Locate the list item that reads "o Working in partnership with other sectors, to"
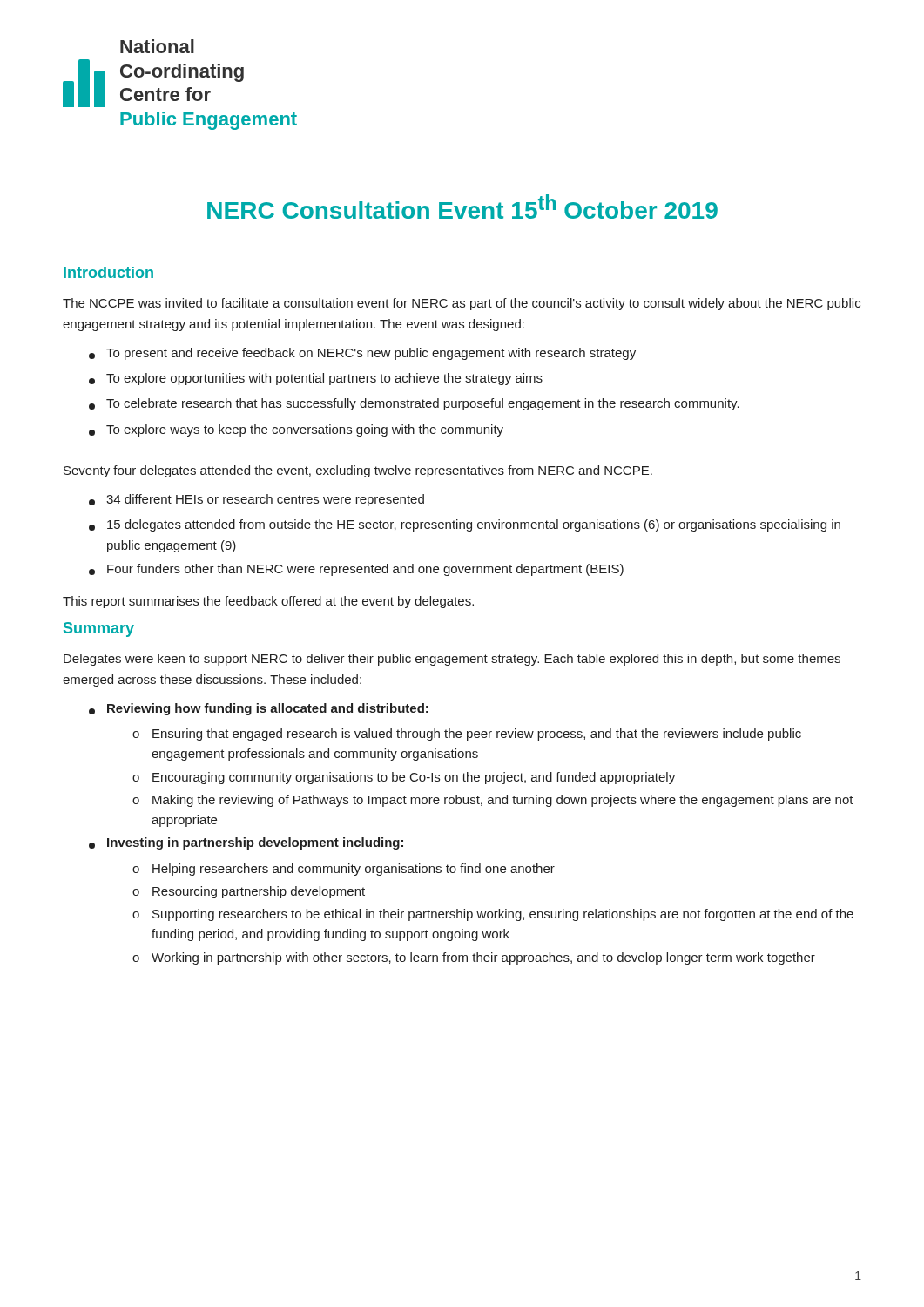Viewport: 924px width, 1307px height. [x=474, y=957]
